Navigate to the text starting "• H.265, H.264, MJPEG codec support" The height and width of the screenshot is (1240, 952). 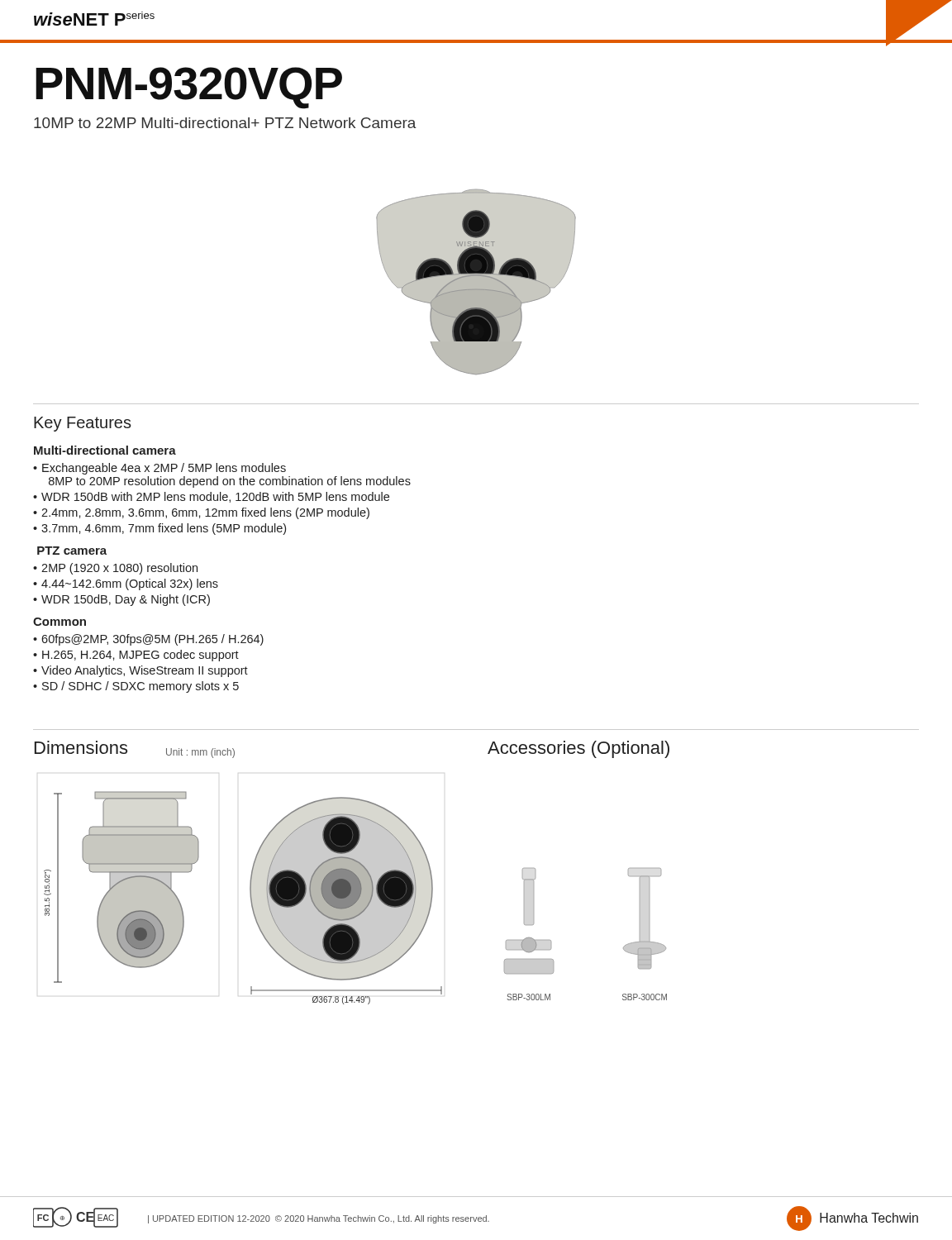tap(136, 655)
